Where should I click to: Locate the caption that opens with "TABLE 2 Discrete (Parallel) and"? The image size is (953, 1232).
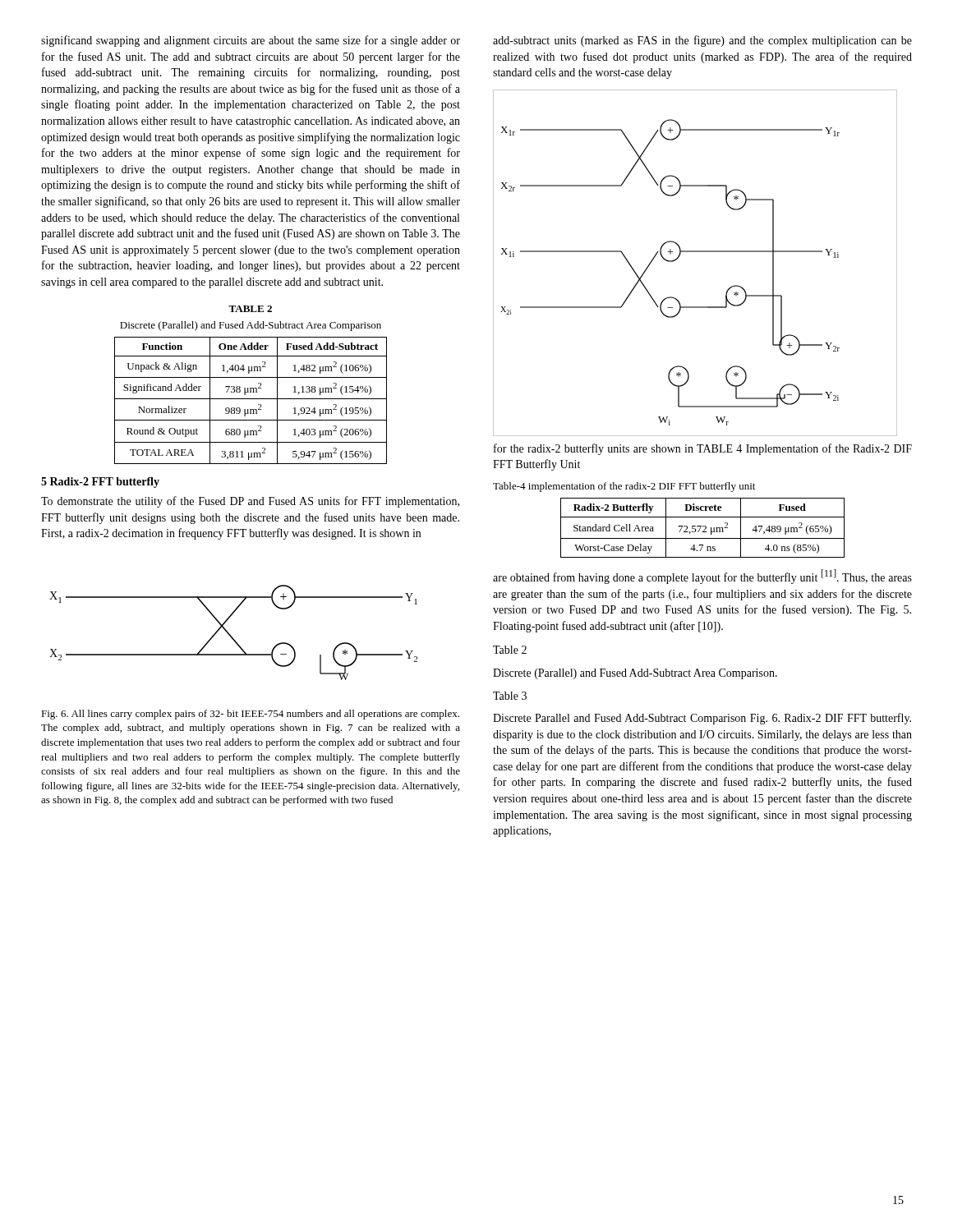[251, 317]
